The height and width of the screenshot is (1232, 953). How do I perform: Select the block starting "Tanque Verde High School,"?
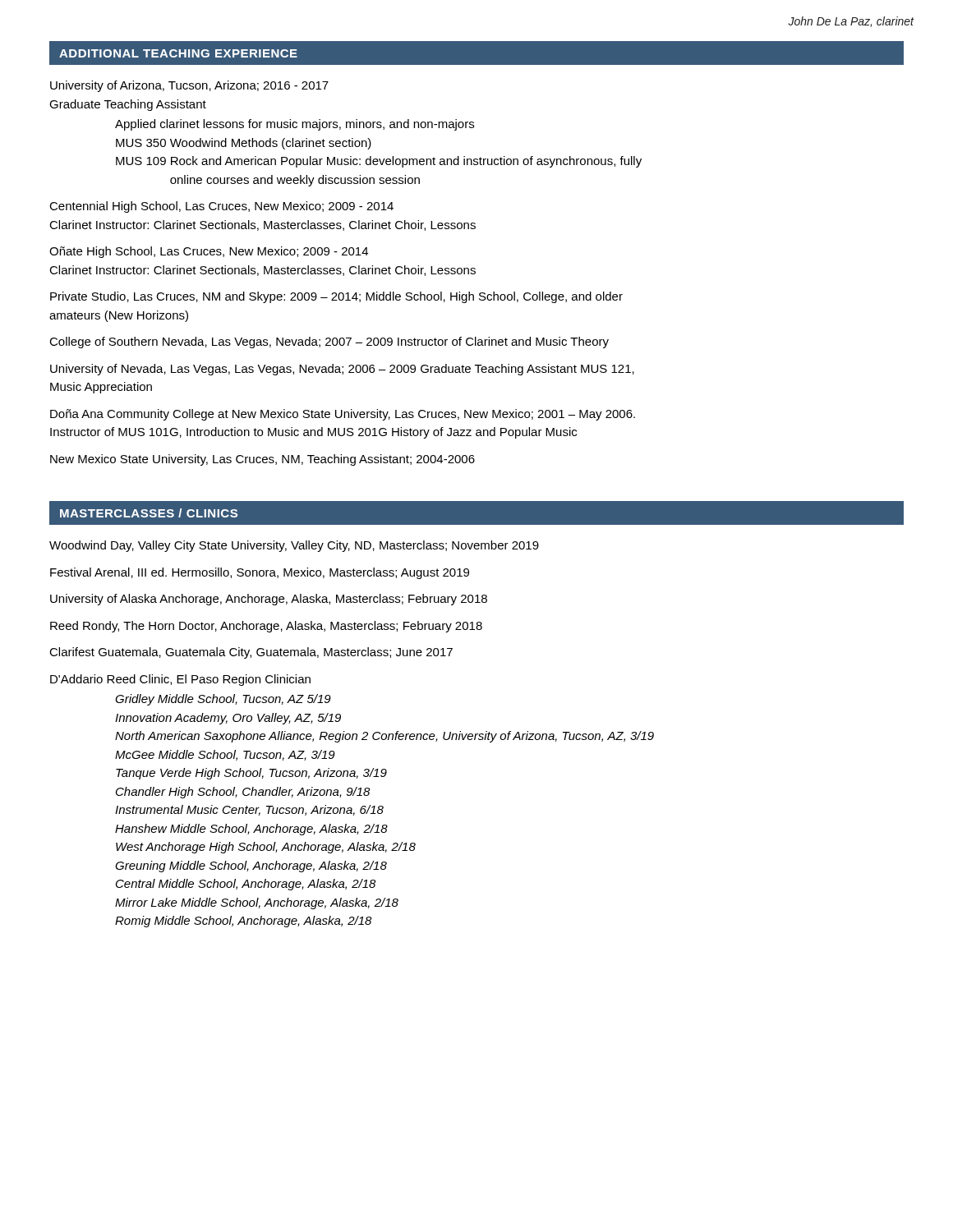point(251,772)
